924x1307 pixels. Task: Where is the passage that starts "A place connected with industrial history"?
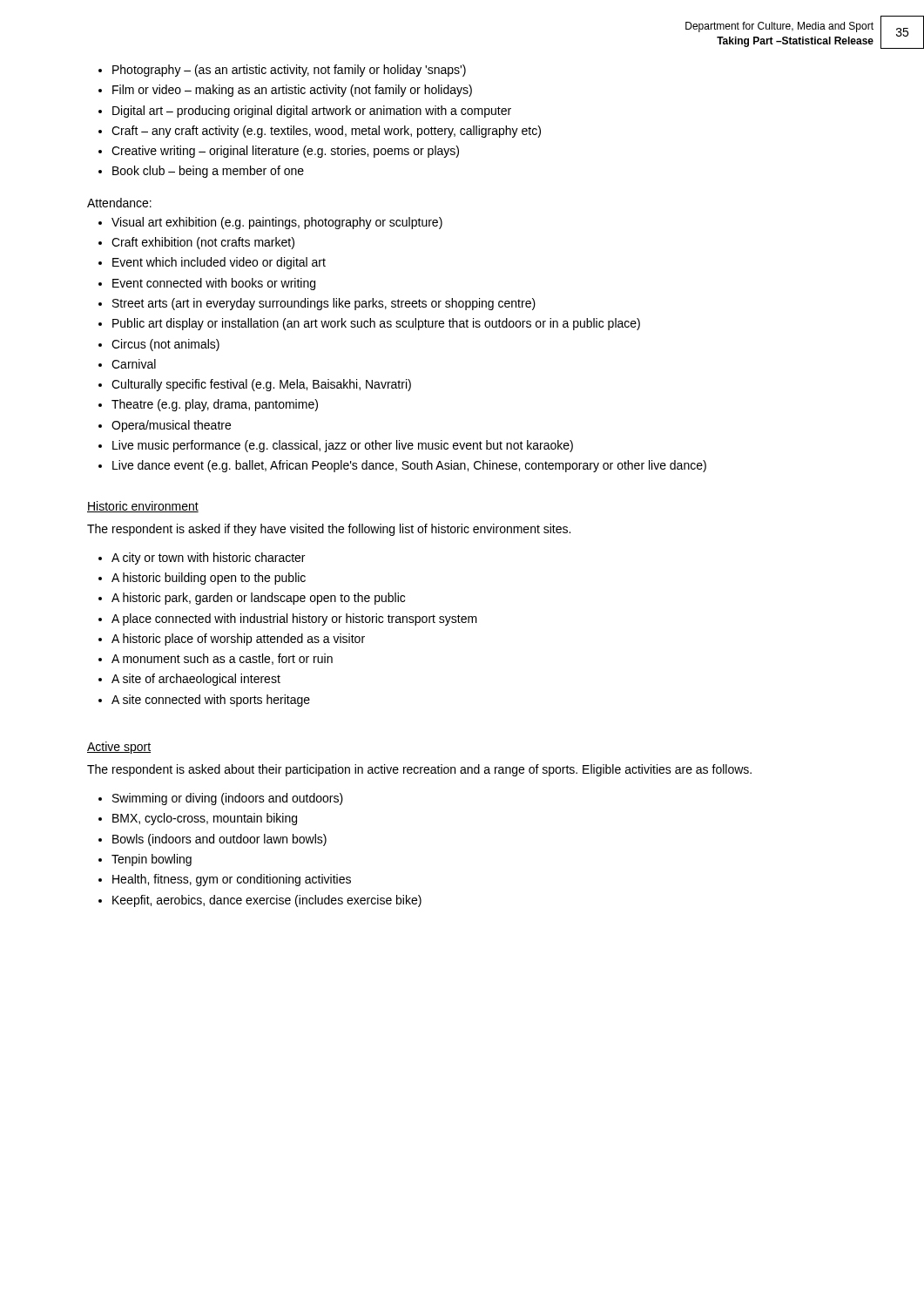294,618
